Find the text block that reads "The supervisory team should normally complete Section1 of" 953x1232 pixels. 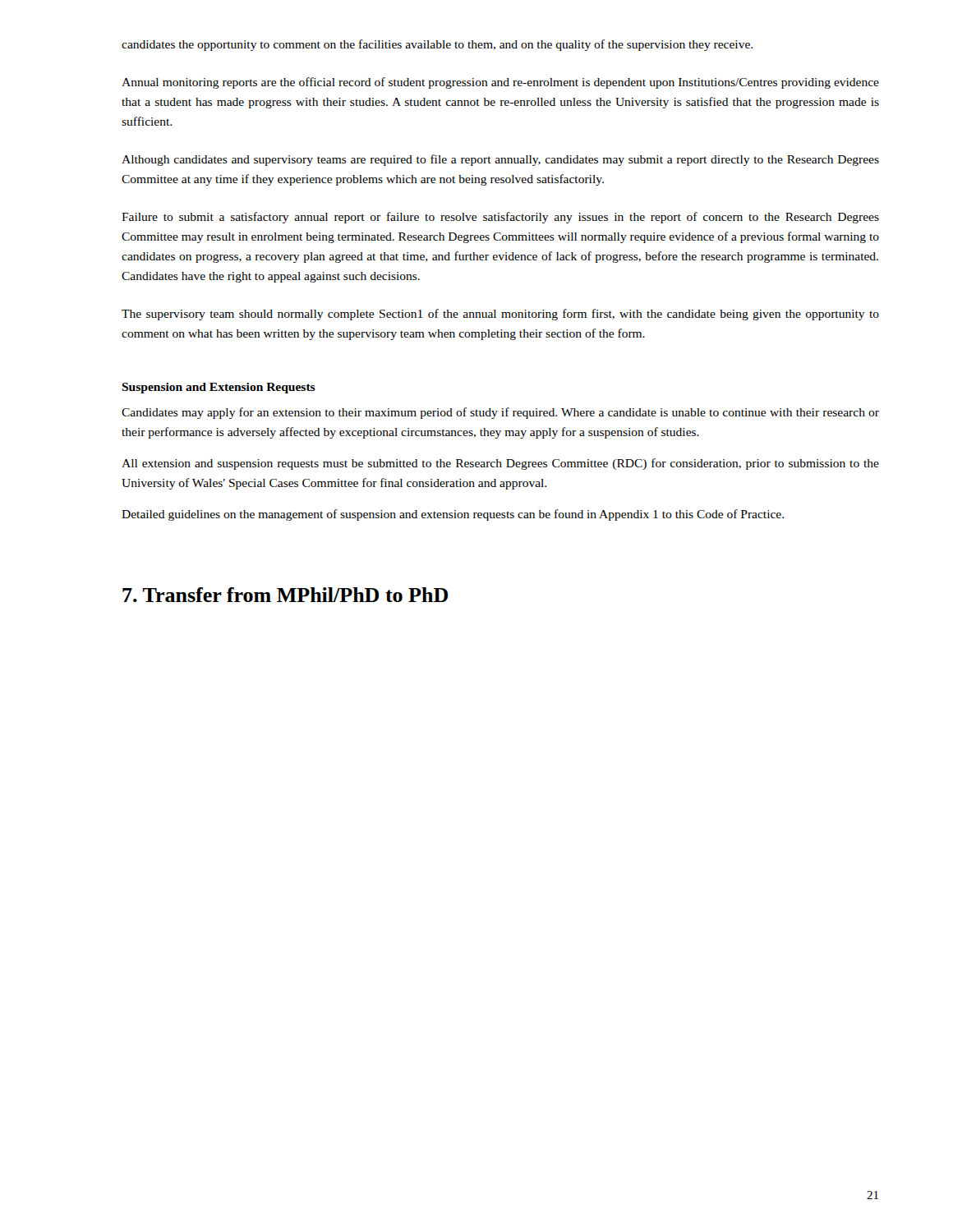point(500,323)
